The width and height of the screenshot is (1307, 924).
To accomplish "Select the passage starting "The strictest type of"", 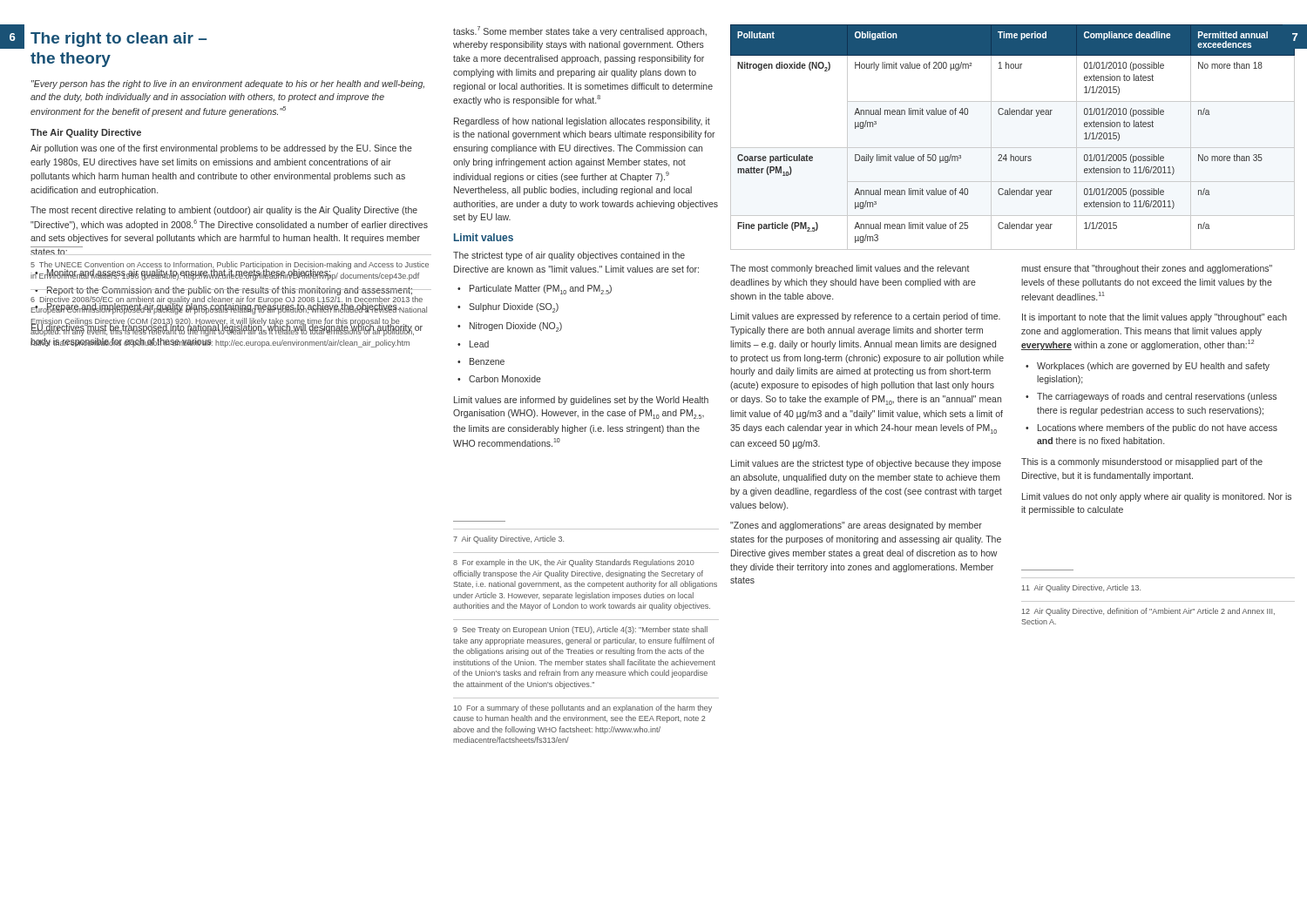I will pos(576,262).
